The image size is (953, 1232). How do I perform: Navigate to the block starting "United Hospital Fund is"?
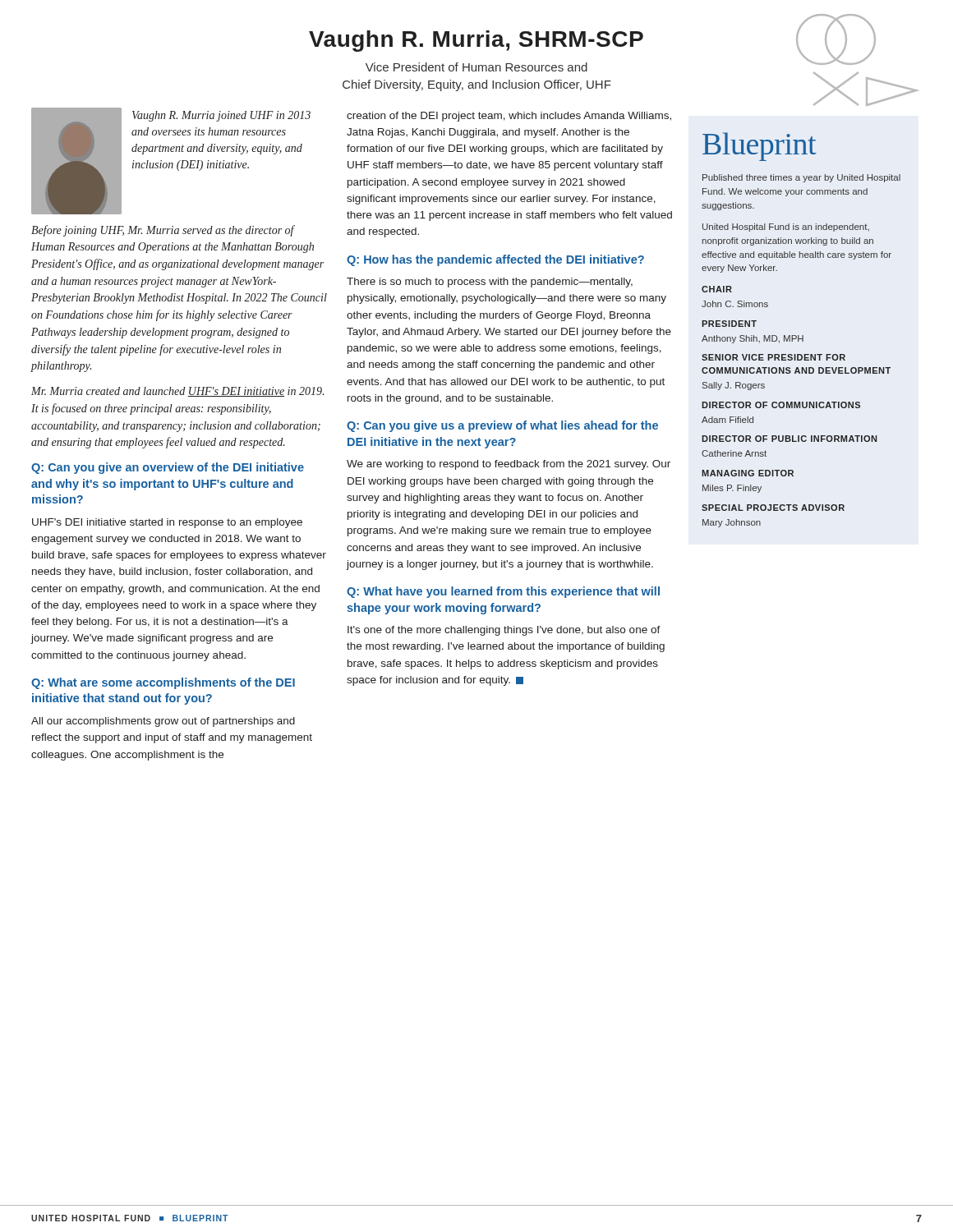tap(797, 248)
